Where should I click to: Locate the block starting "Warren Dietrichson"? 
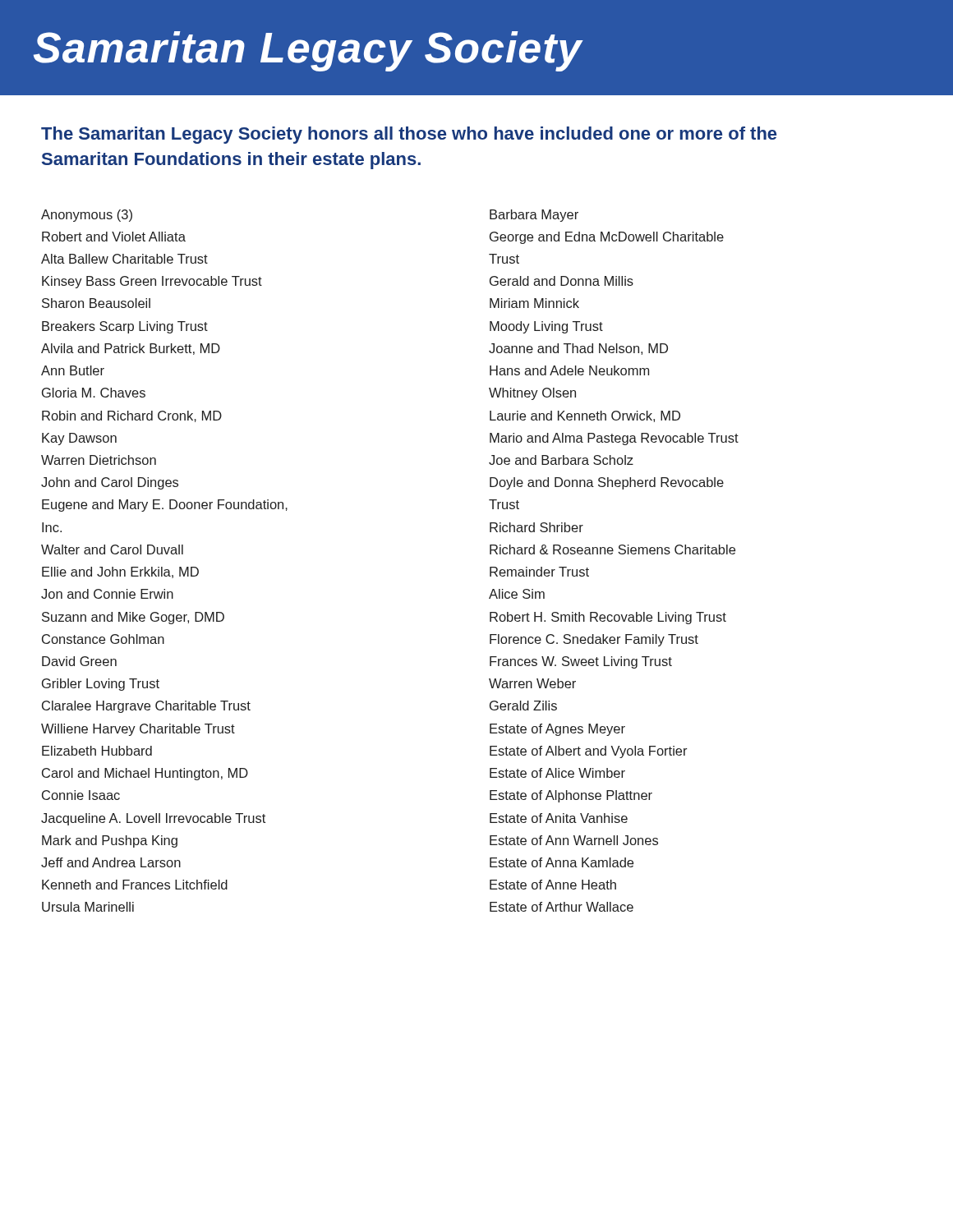pyautogui.click(x=99, y=460)
